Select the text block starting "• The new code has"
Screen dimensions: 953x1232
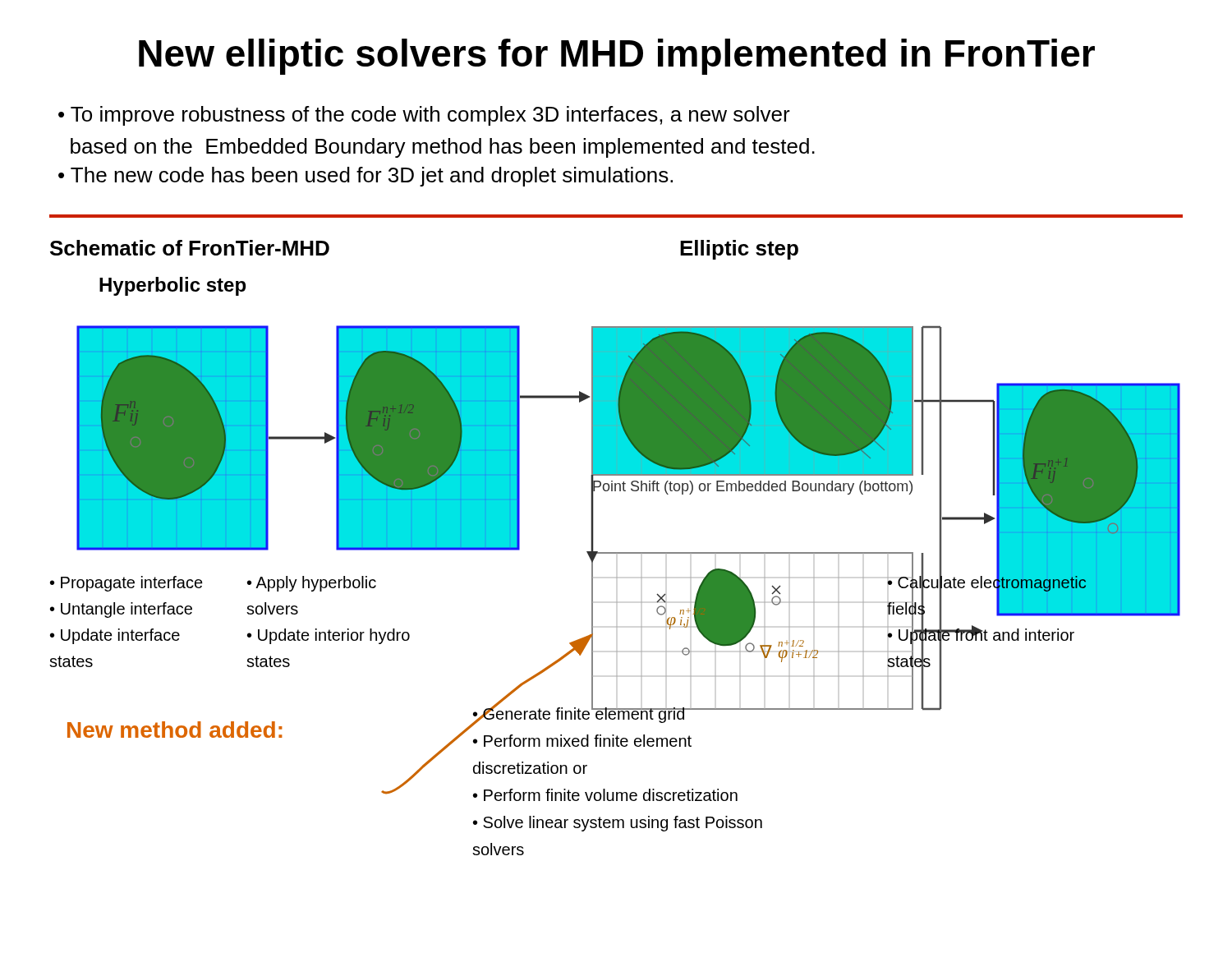point(616,175)
